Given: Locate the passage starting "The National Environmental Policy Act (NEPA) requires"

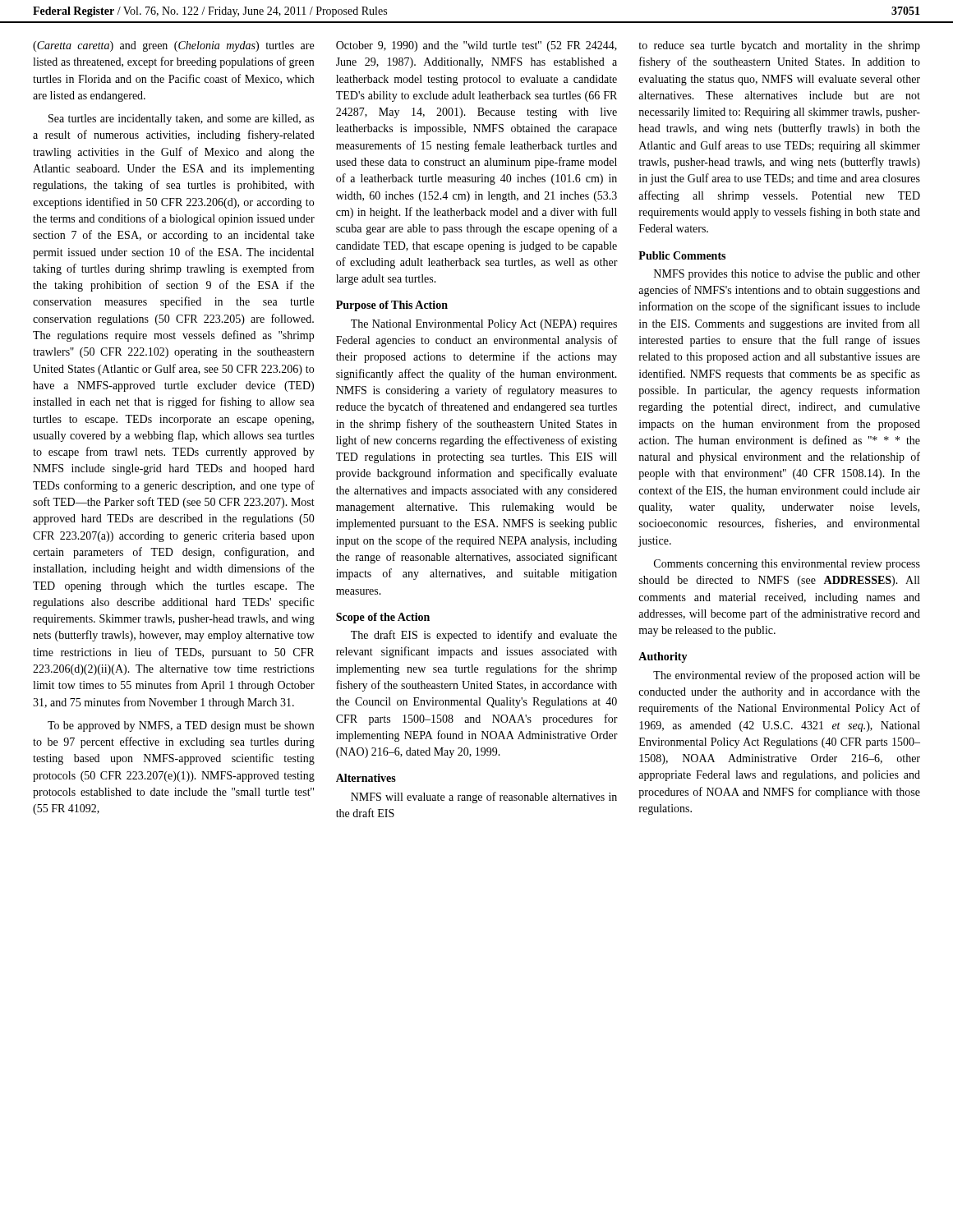Looking at the screenshot, I should tap(476, 458).
